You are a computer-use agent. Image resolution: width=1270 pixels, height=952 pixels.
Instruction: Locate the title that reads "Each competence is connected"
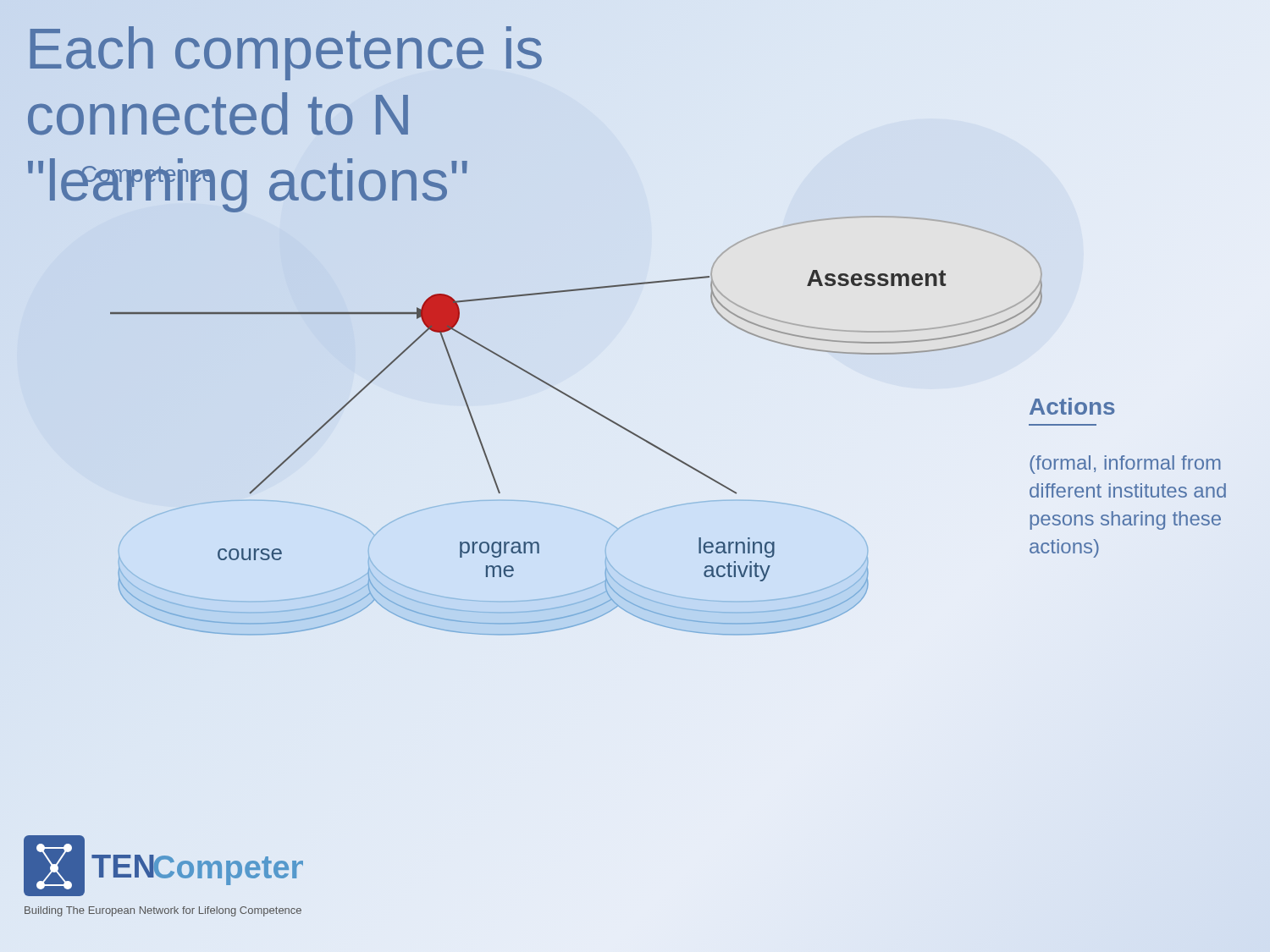point(385,114)
